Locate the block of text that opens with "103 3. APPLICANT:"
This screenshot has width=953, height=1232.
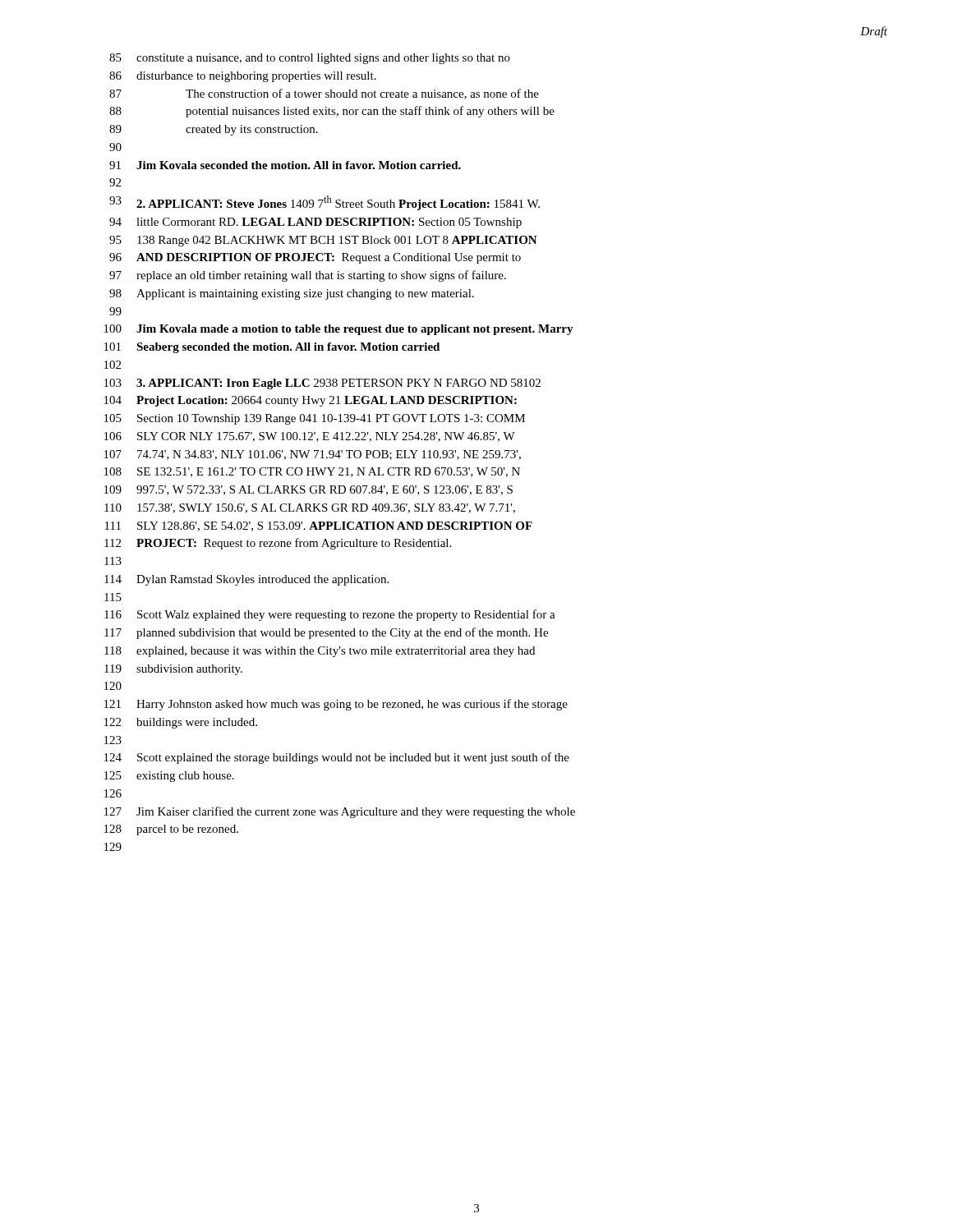(485, 463)
